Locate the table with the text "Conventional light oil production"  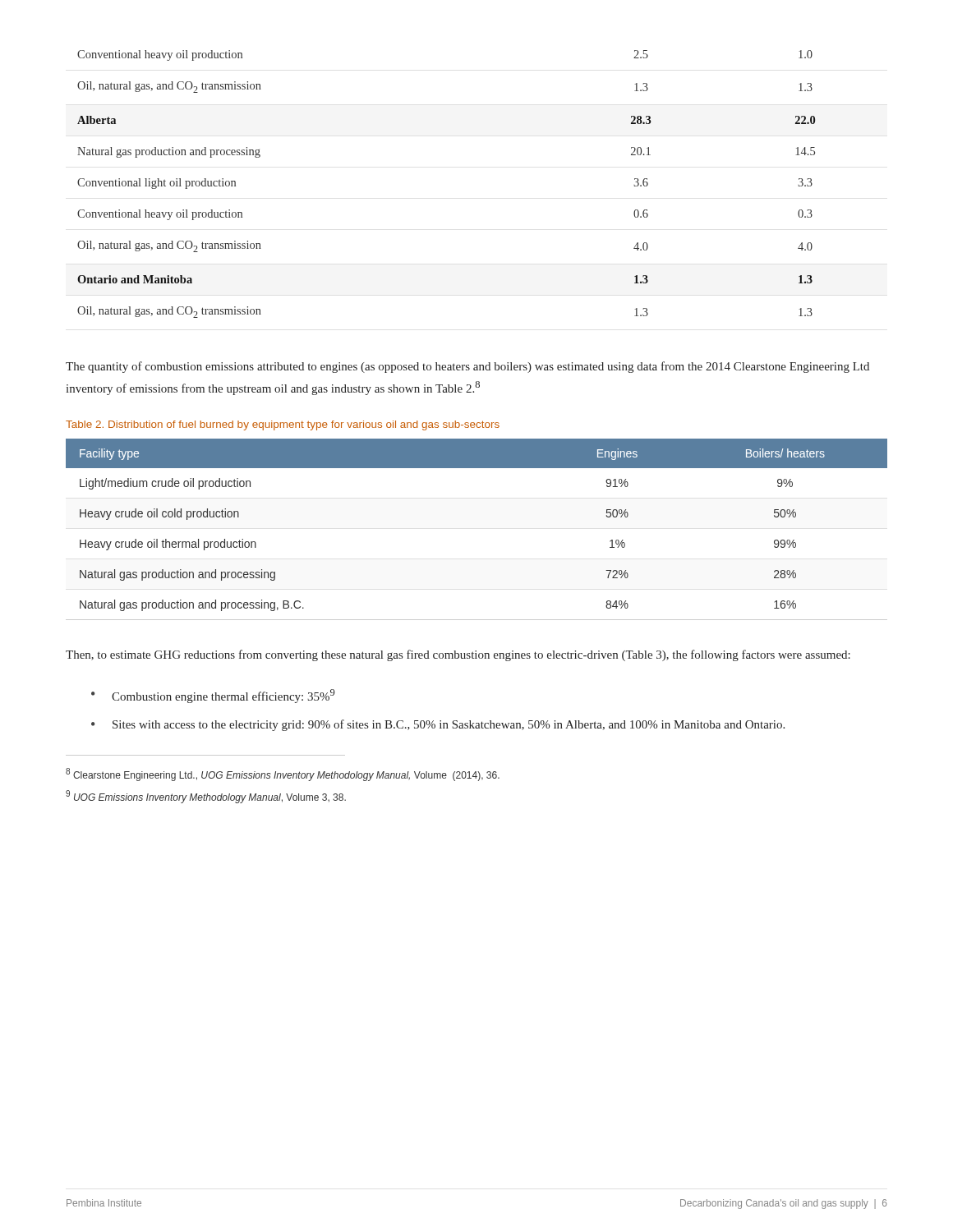[476, 185]
